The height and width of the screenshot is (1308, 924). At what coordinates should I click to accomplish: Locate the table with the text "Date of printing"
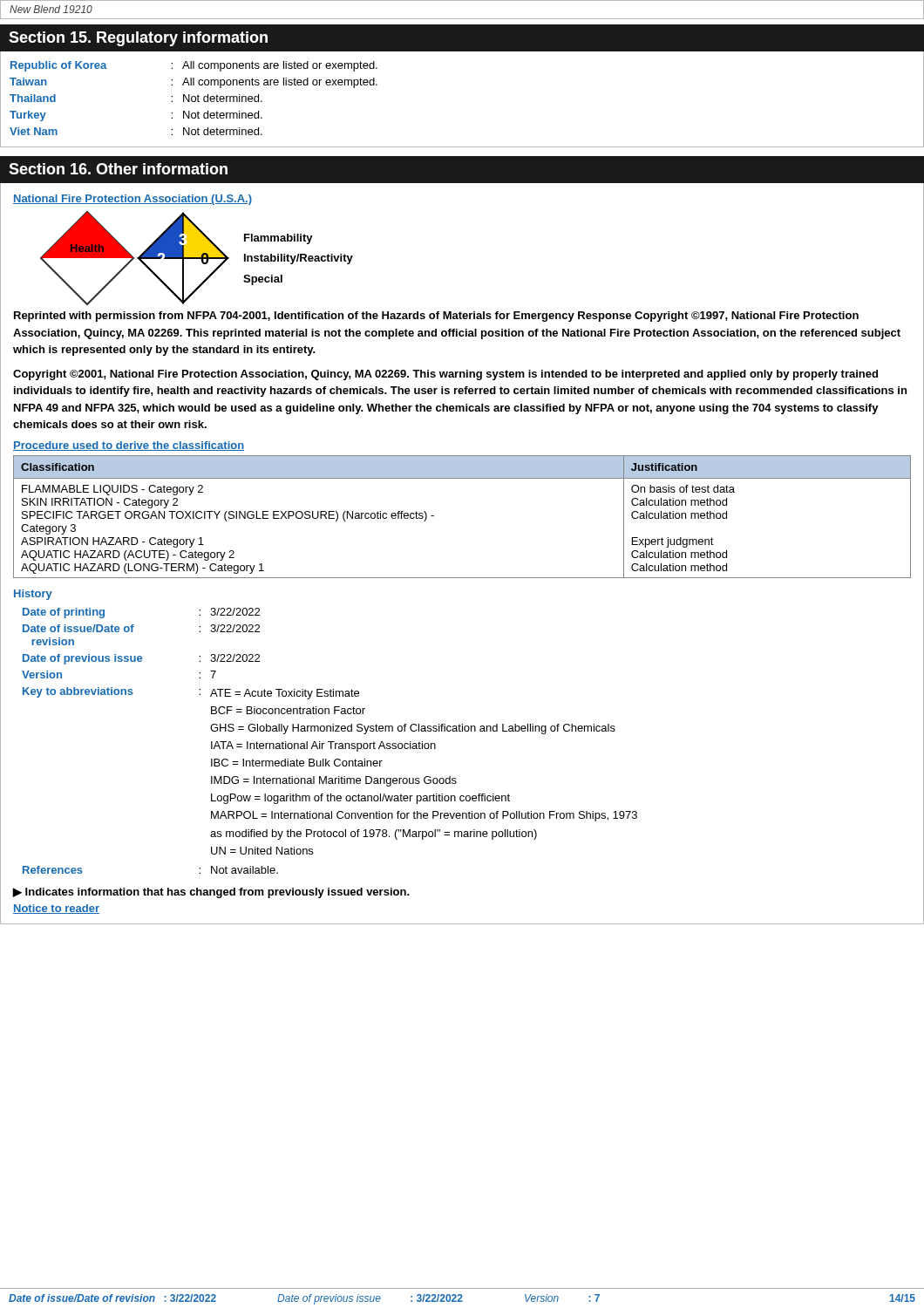point(462,741)
